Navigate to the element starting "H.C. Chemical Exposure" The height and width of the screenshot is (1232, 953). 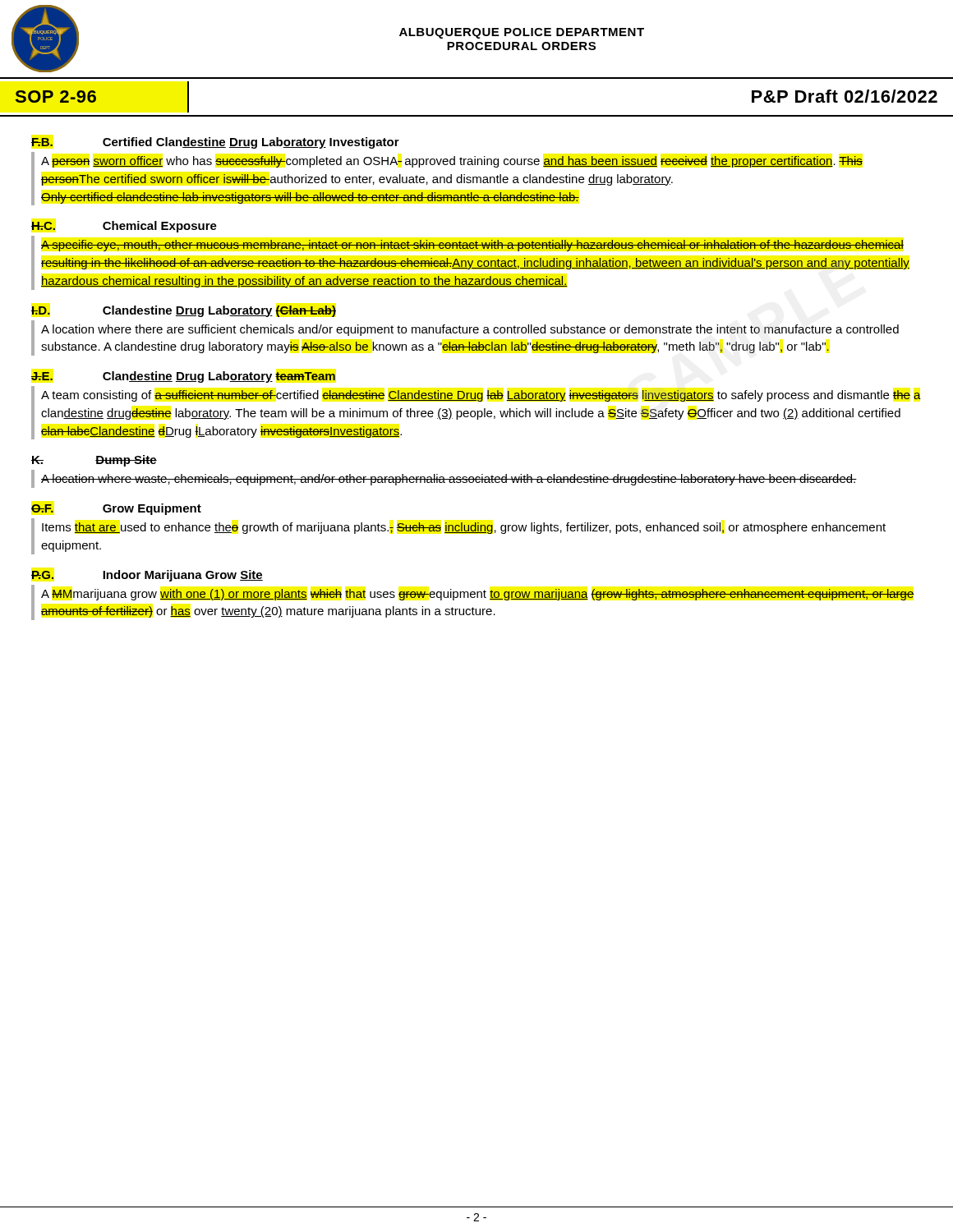pyautogui.click(x=124, y=227)
